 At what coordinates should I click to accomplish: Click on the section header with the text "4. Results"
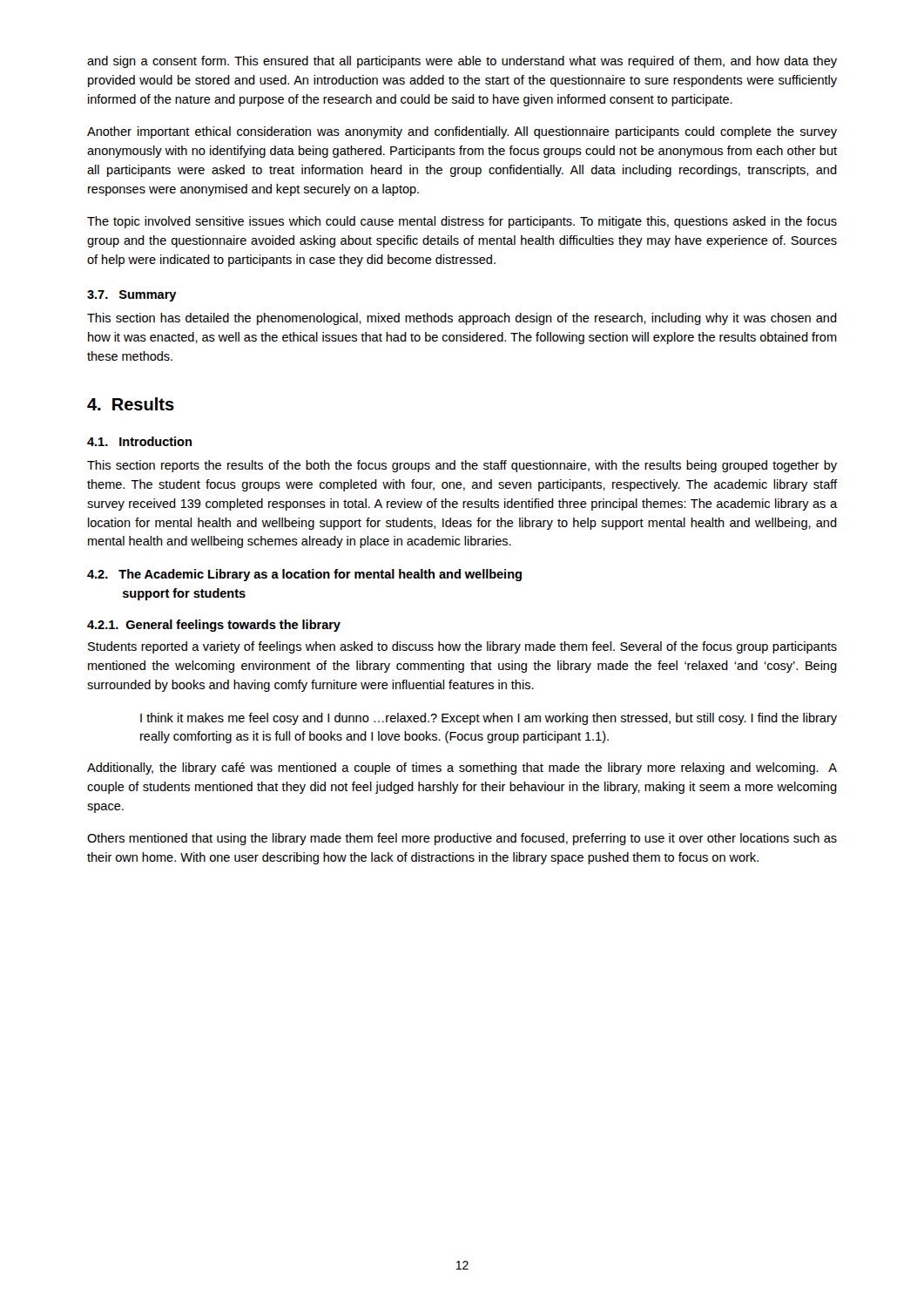click(x=131, y=404)
